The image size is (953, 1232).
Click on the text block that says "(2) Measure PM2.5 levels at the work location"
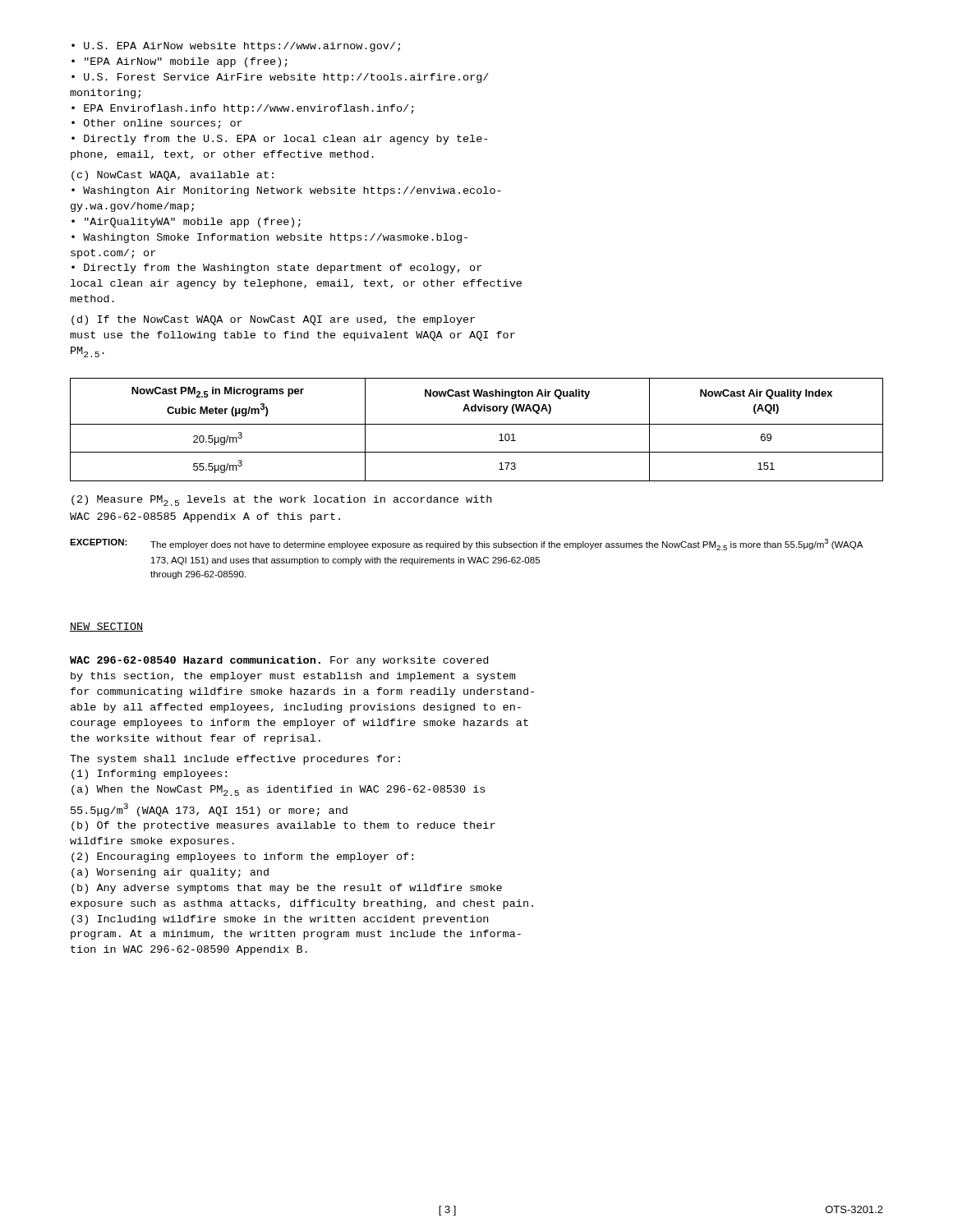click(281, 508)
